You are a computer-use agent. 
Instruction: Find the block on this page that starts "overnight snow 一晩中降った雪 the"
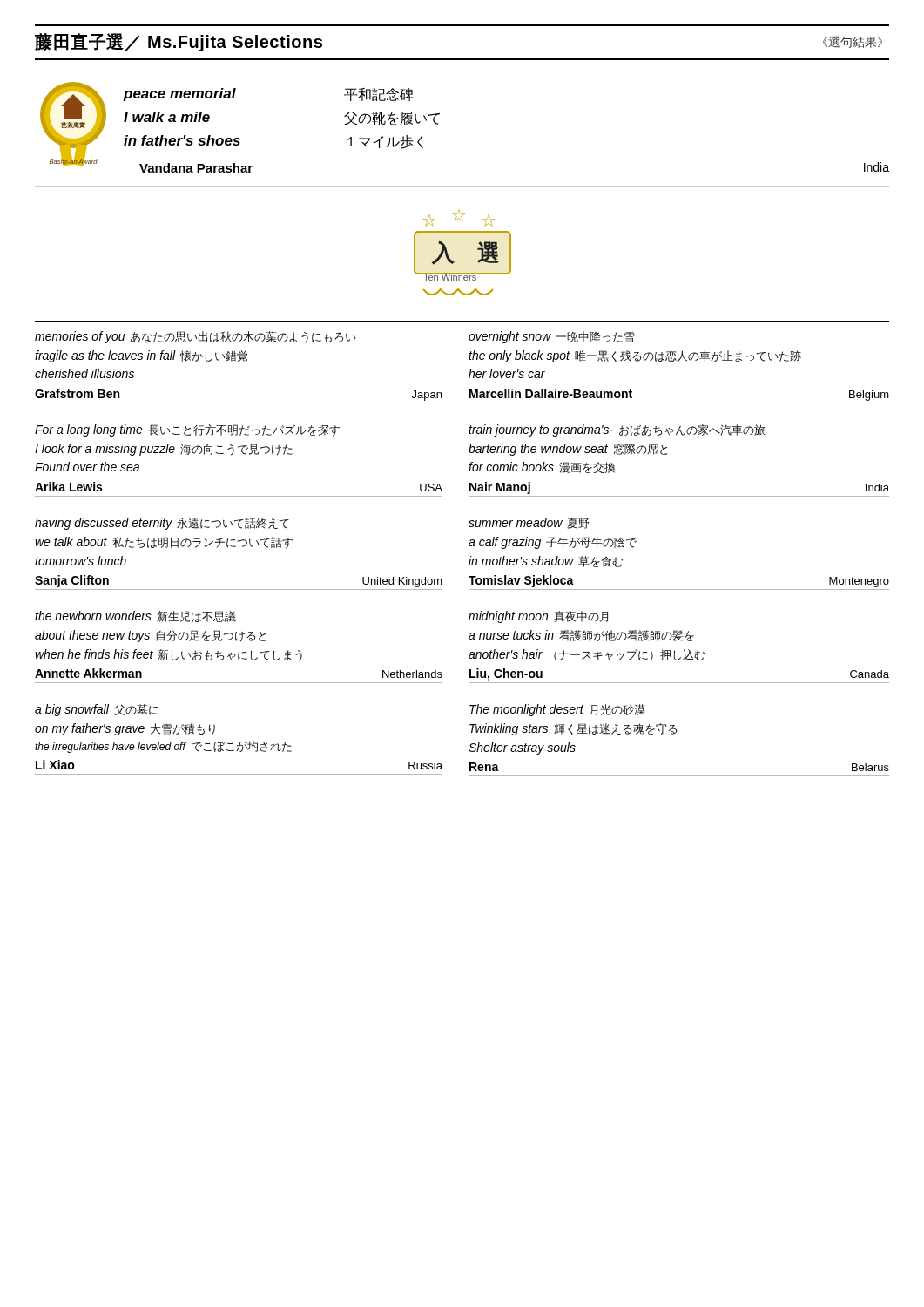point(679,366)
